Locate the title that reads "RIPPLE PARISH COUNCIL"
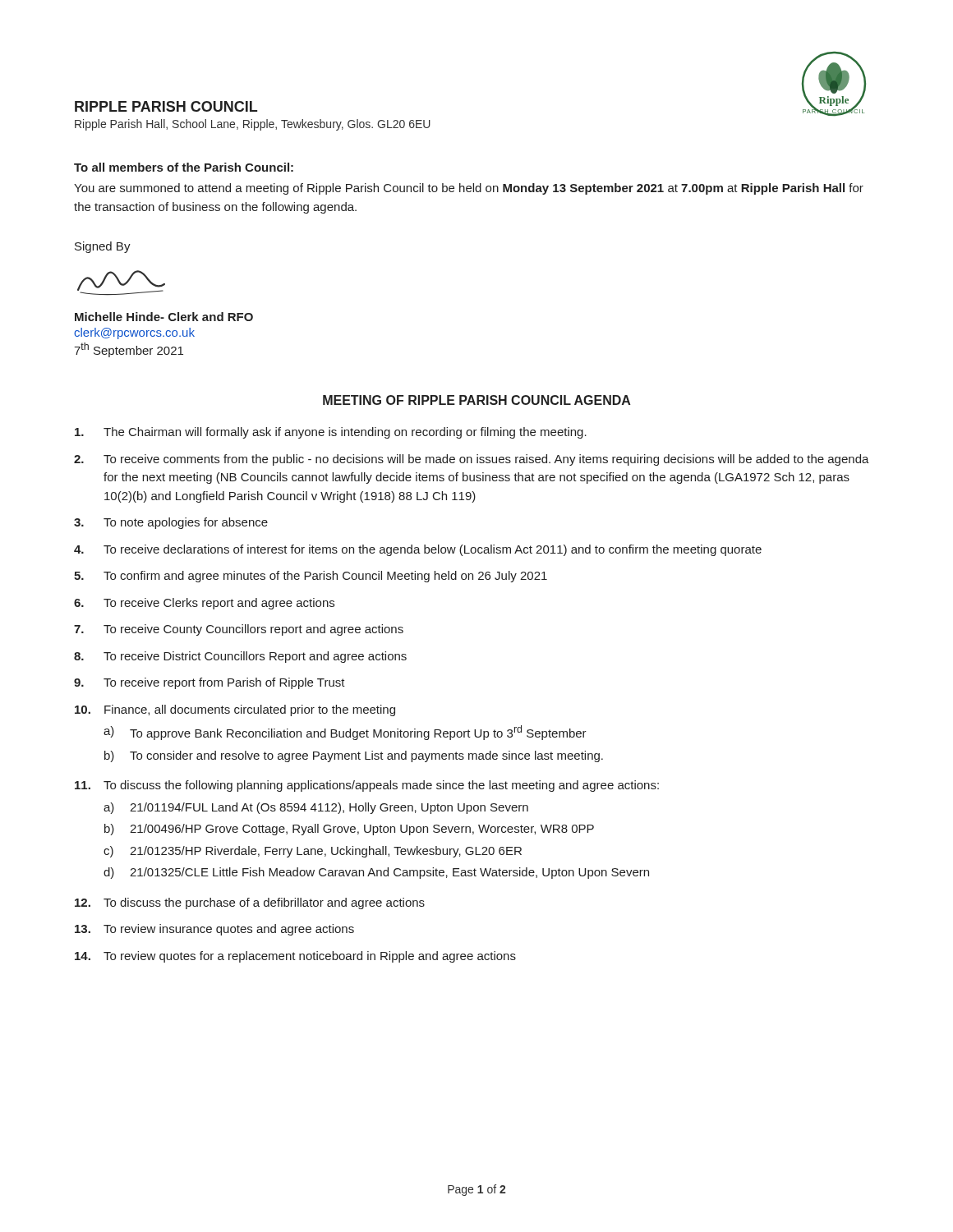 (164, 107)
